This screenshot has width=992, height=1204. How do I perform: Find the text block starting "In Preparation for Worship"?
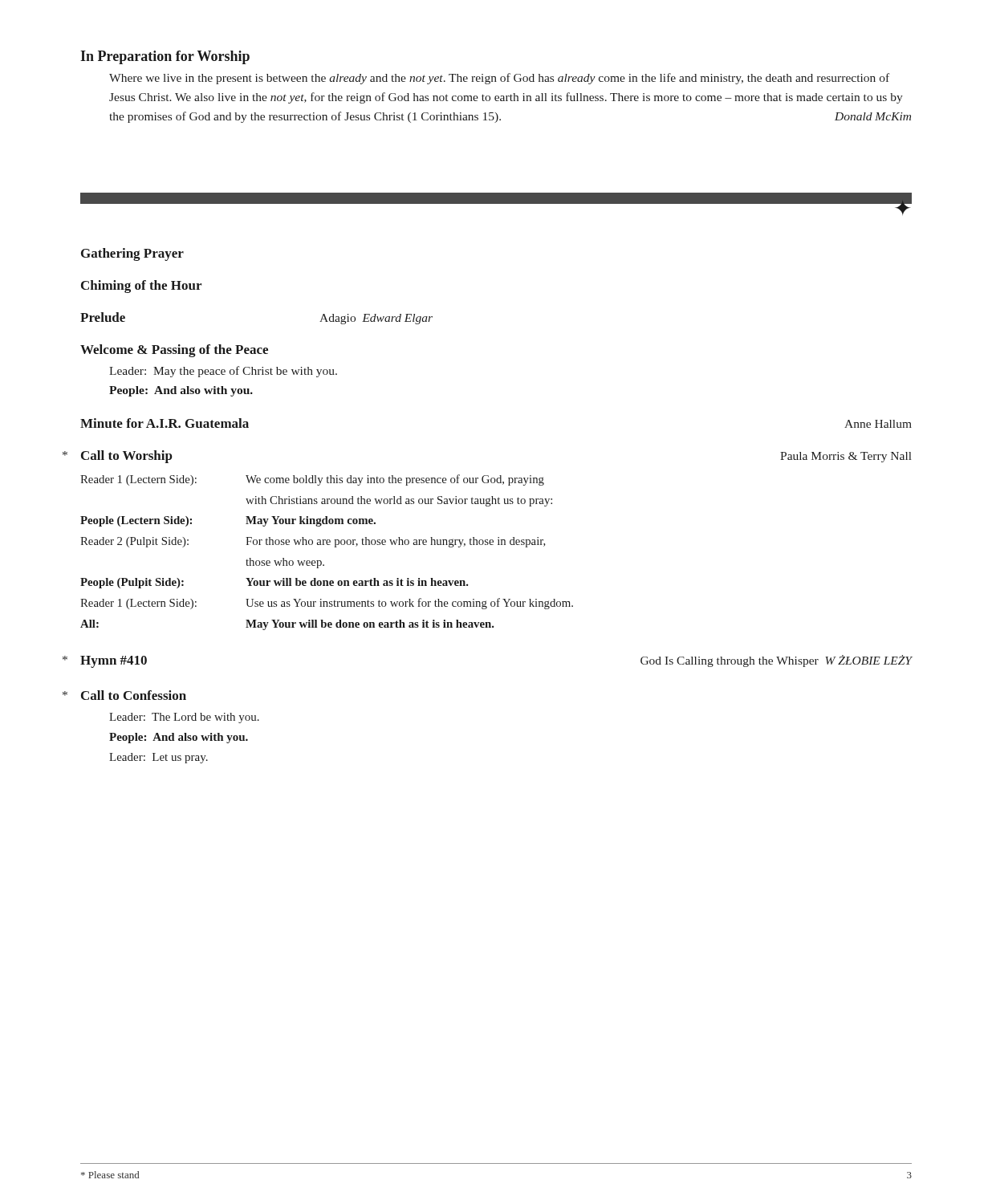coord(165,56)
